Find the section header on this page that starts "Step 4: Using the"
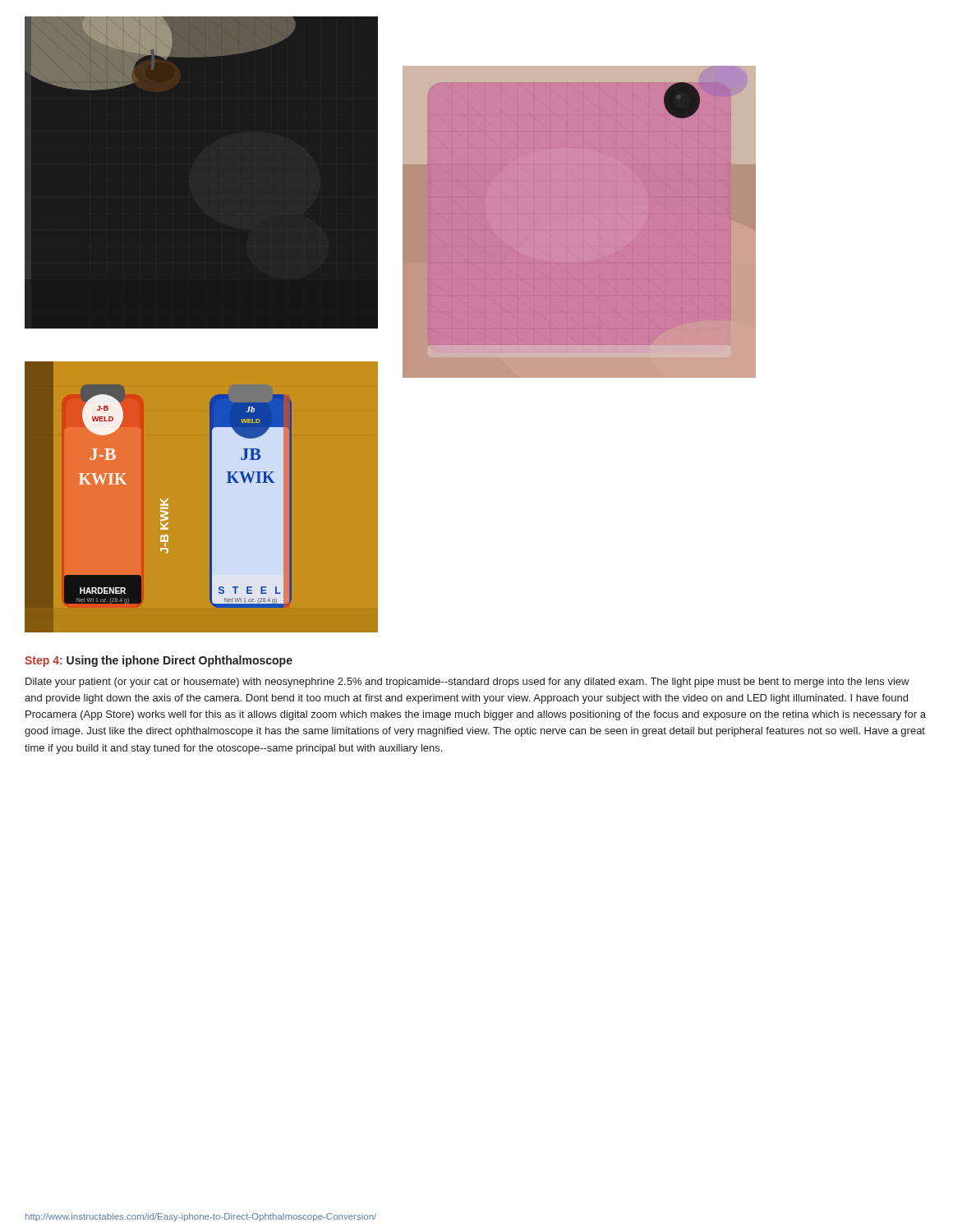This screenshot has width=953, height=1232. (159, 661)
